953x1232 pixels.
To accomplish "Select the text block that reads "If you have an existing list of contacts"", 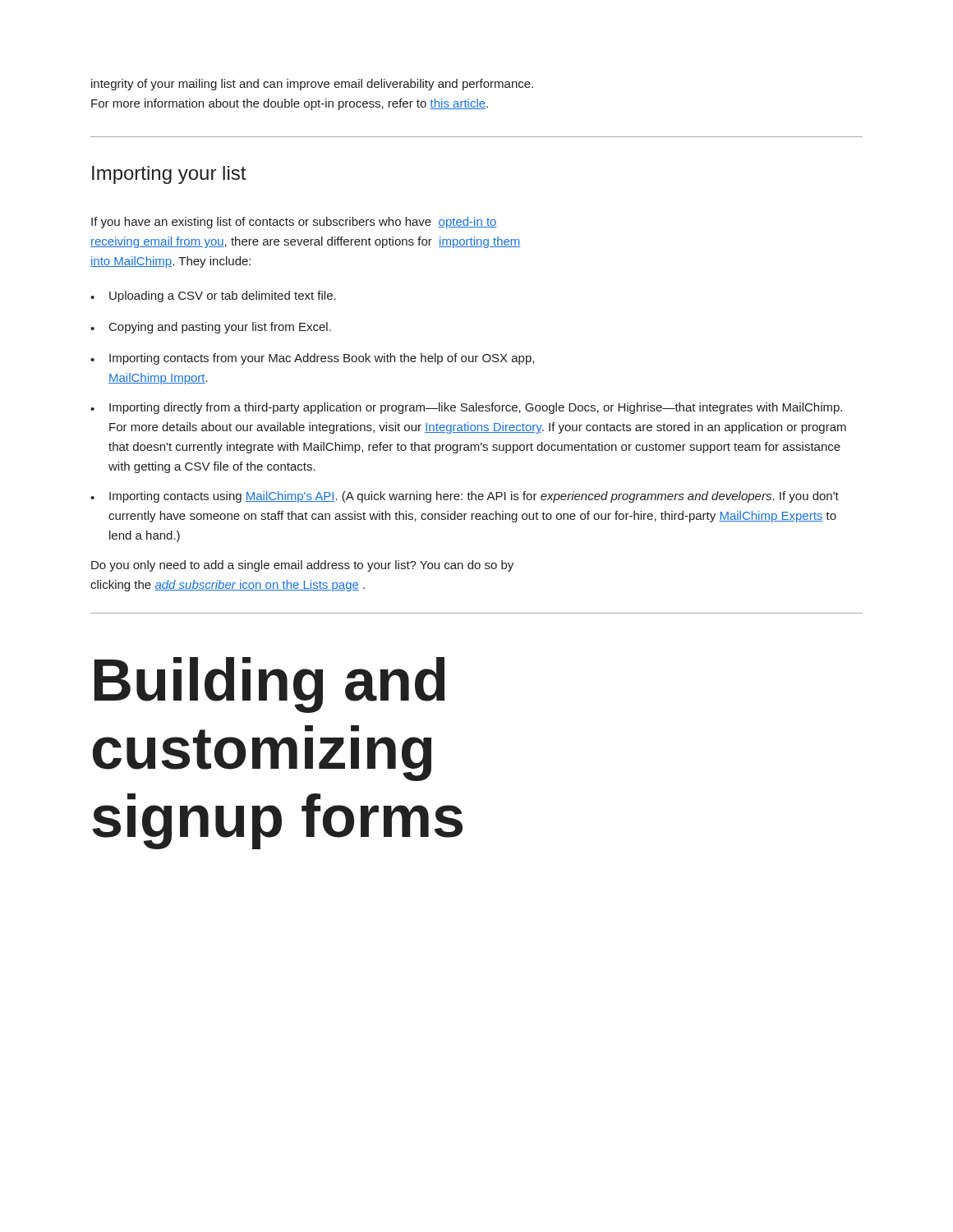I will 305,241.
